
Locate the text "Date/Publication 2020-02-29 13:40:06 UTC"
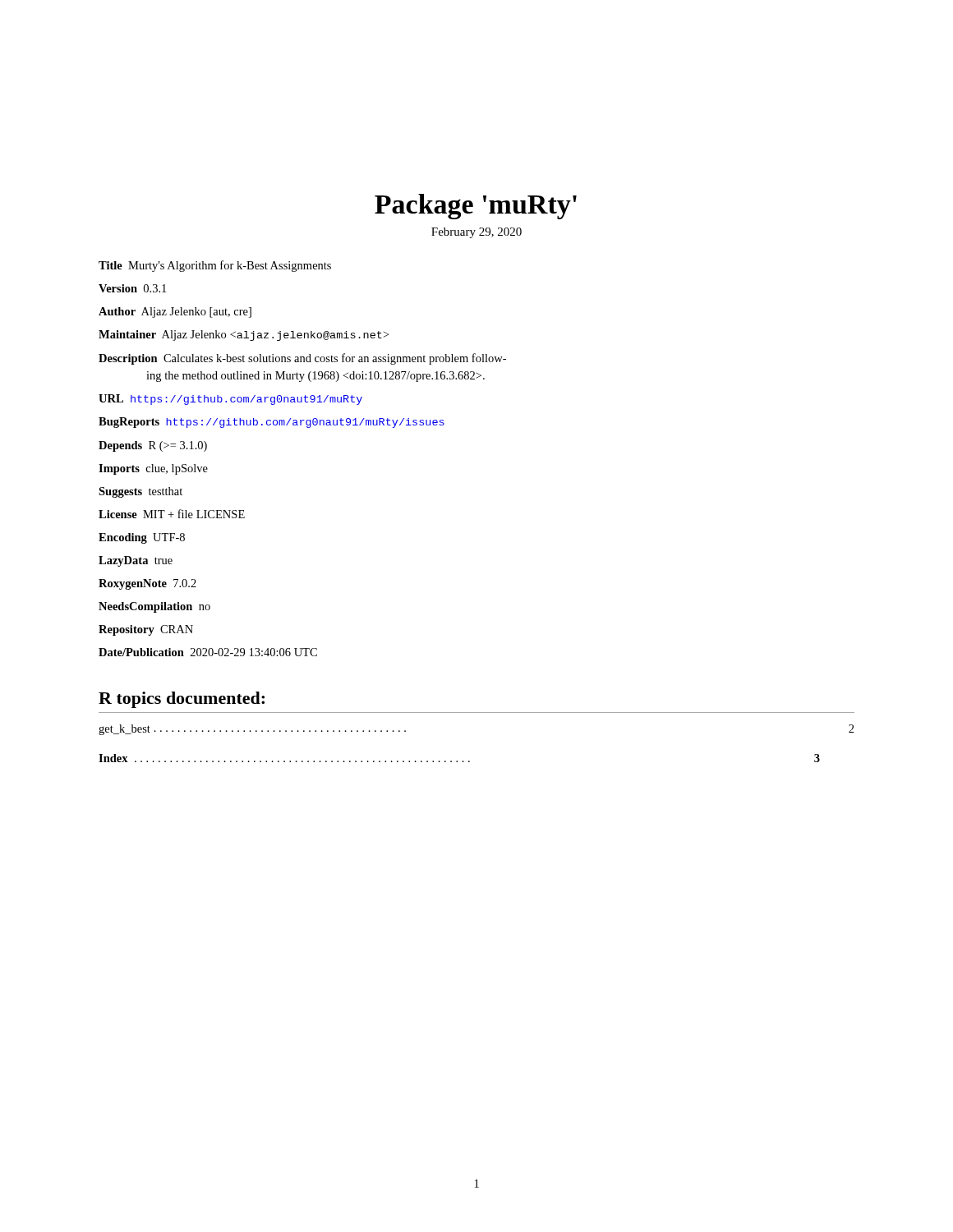[x=208, y=652]
